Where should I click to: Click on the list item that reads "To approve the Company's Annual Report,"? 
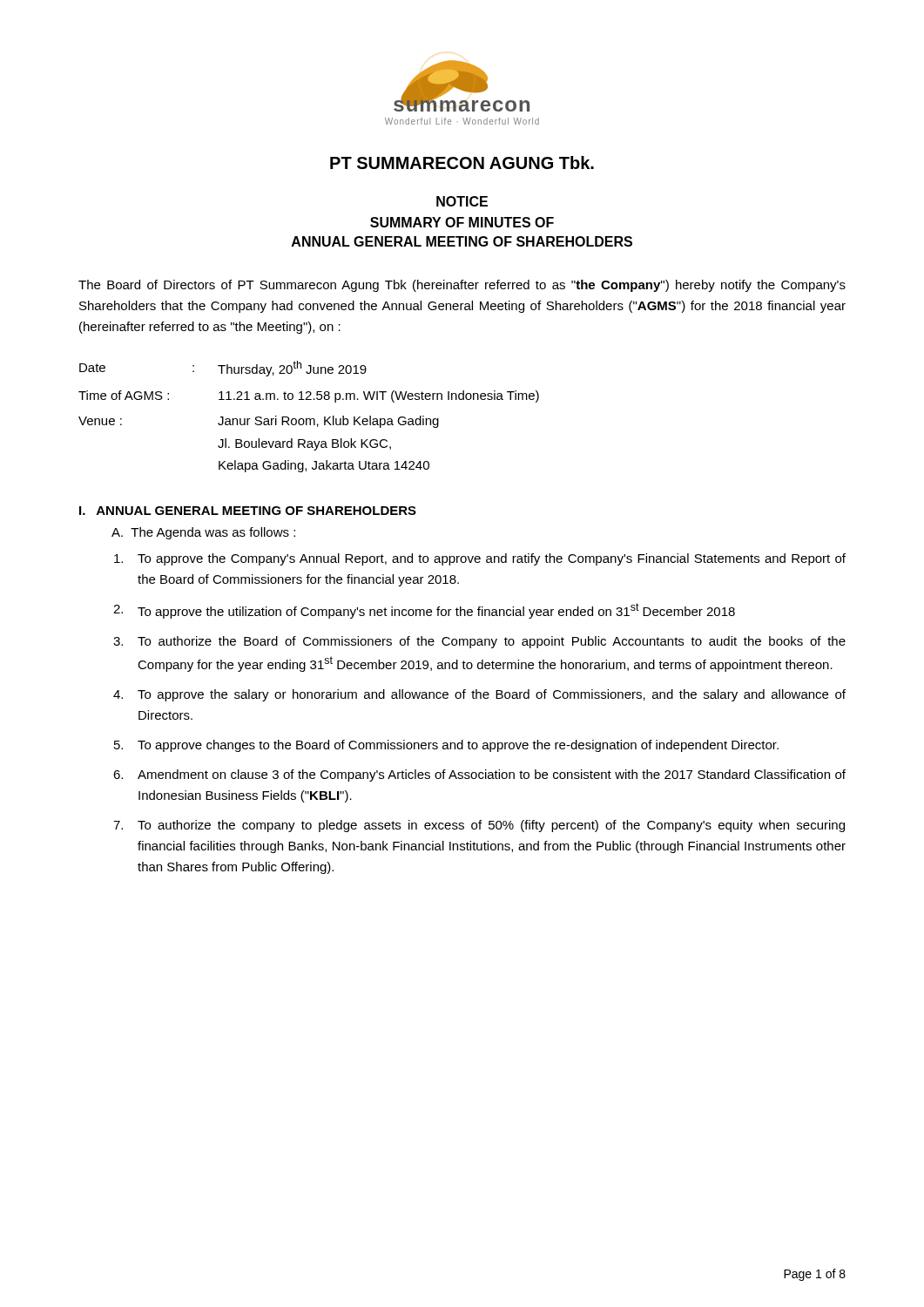tap(479, 569)
